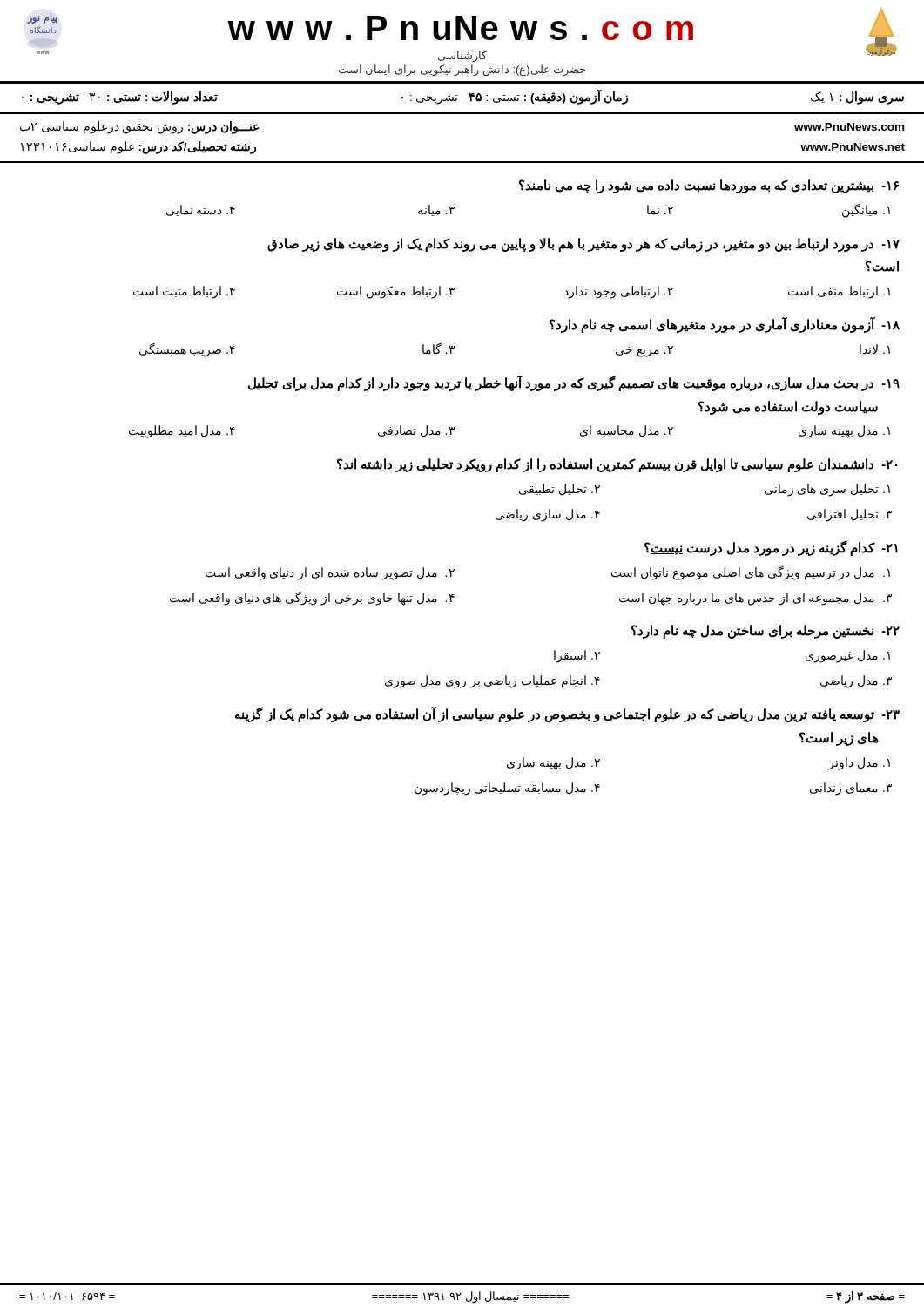Click on the list item that reads "۱۸- آزمون معناداری آماری در مورد"
The image size is (924, 1307).
(462, 338)
